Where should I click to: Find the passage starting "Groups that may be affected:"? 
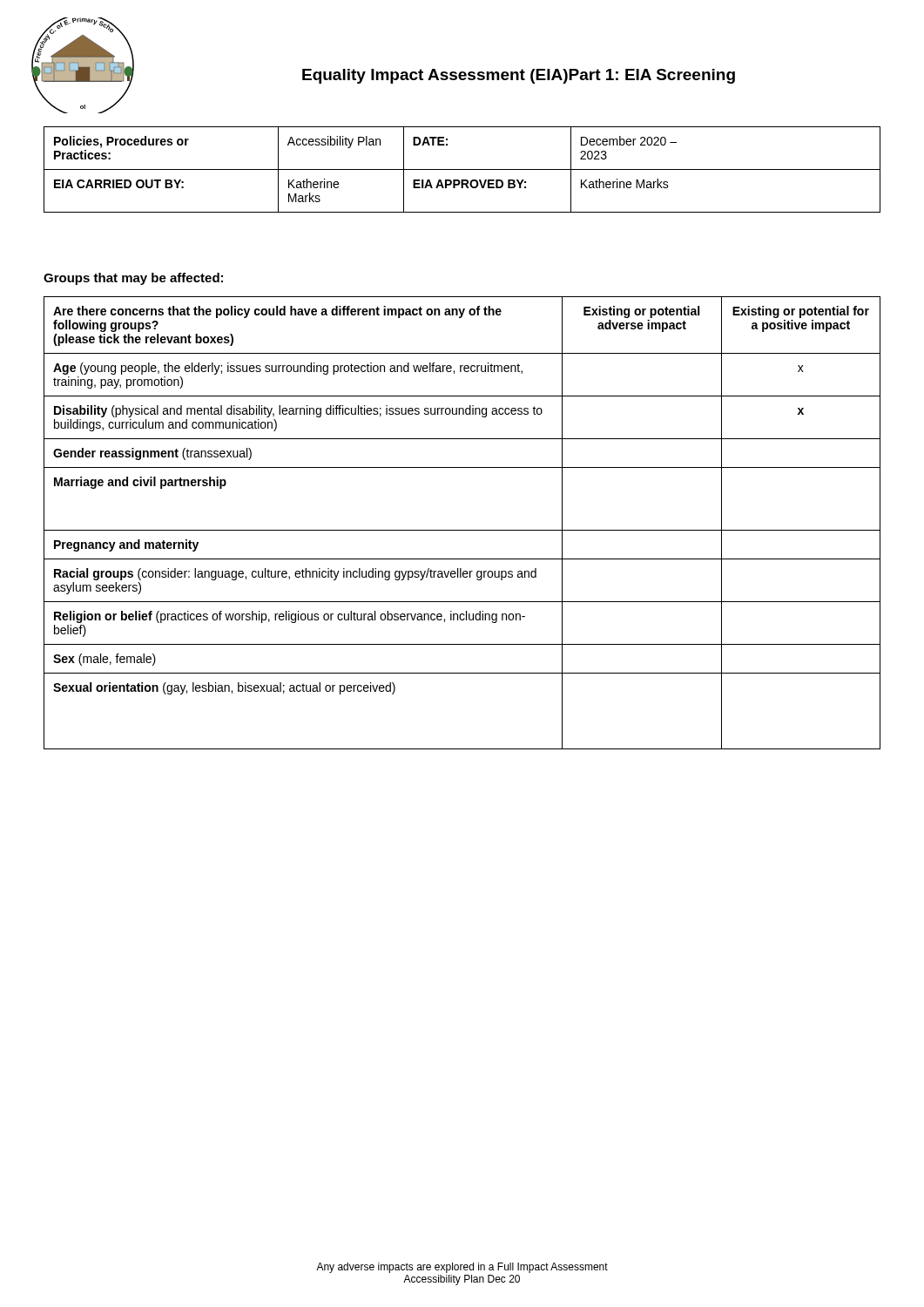(x=134, y=278)
